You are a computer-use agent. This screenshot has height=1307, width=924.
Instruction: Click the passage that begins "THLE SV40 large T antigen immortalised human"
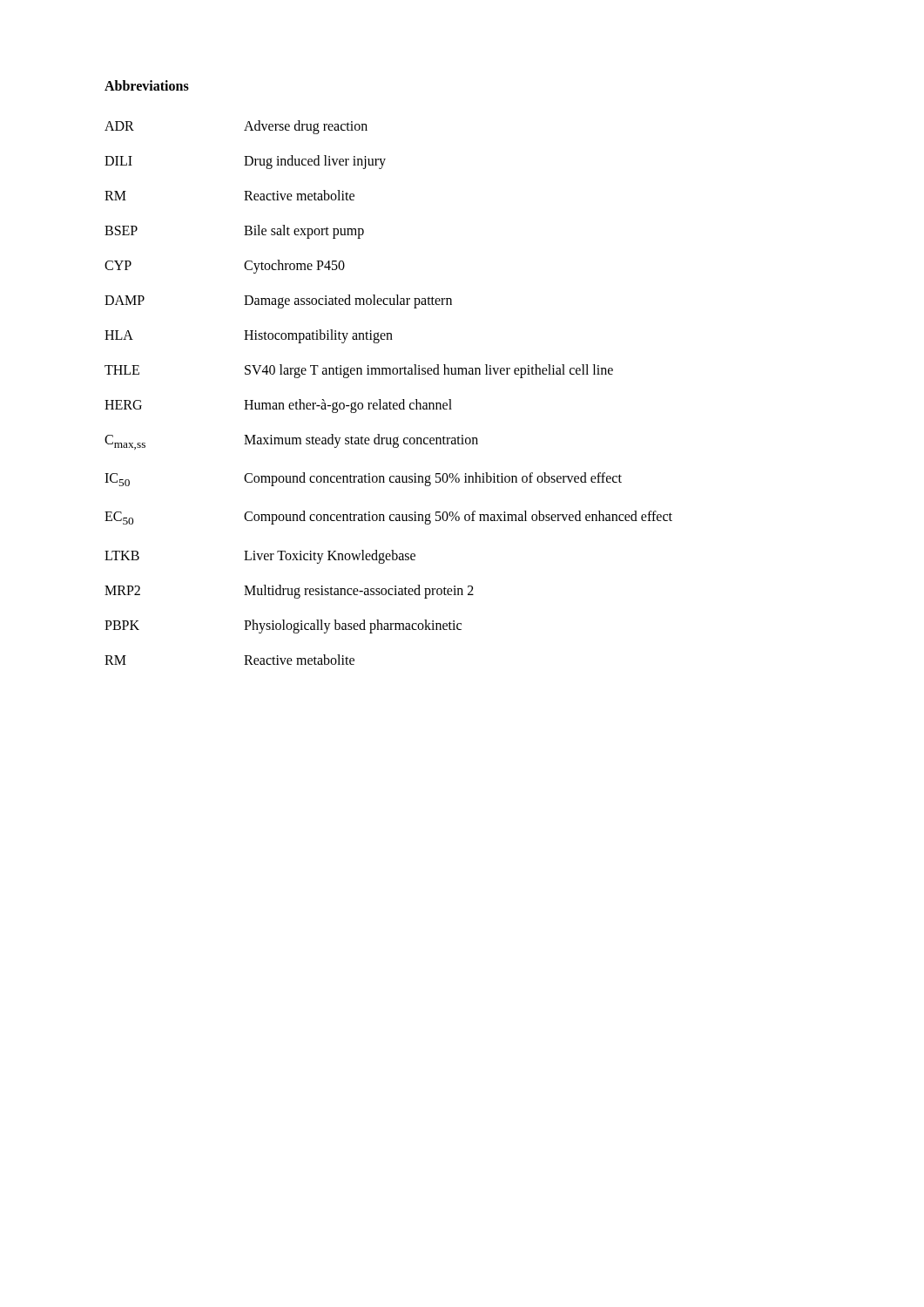pos(359,370)
